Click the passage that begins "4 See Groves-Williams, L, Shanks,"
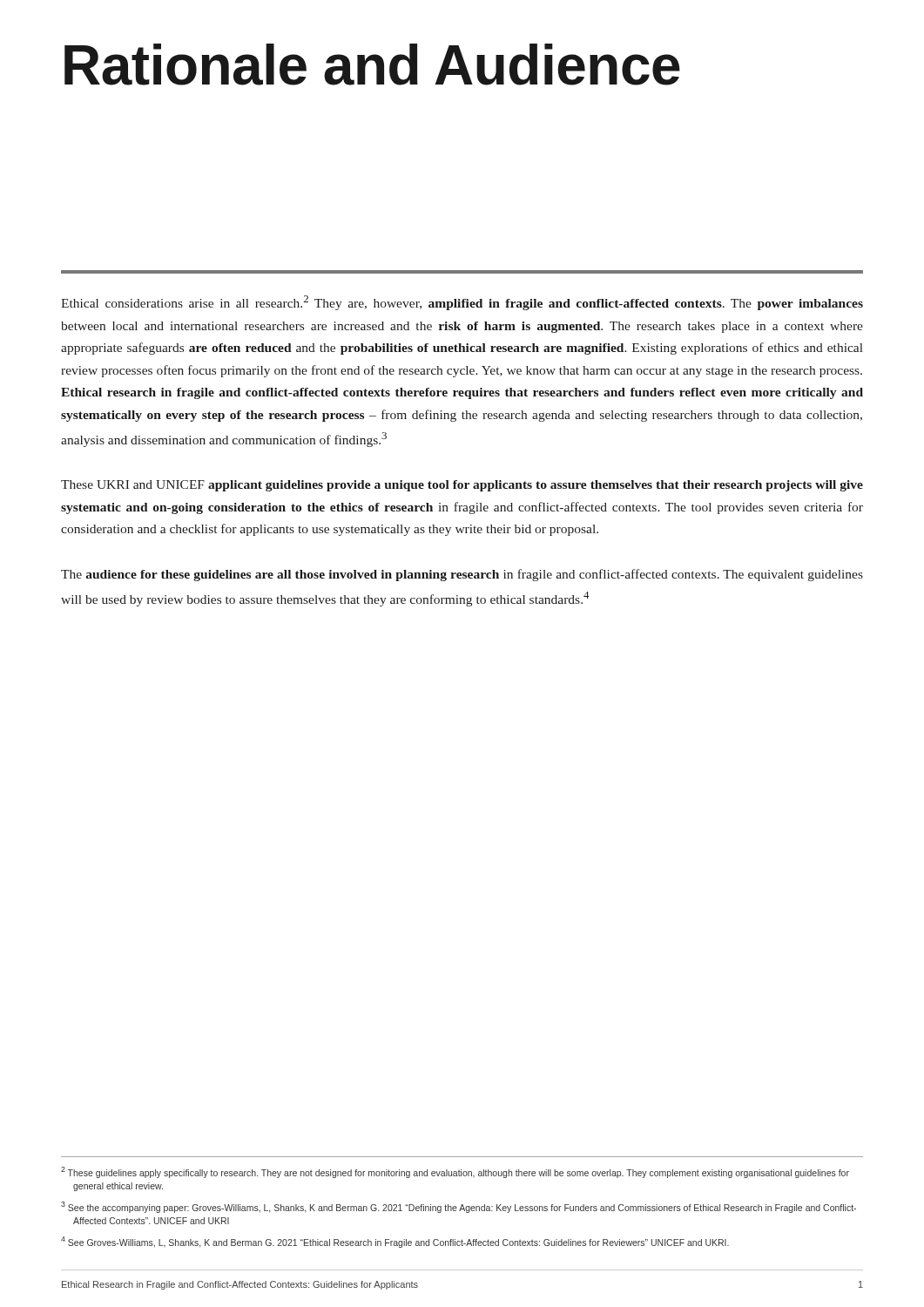This screenshot has width=924, height=1307. click(395, 1241)
